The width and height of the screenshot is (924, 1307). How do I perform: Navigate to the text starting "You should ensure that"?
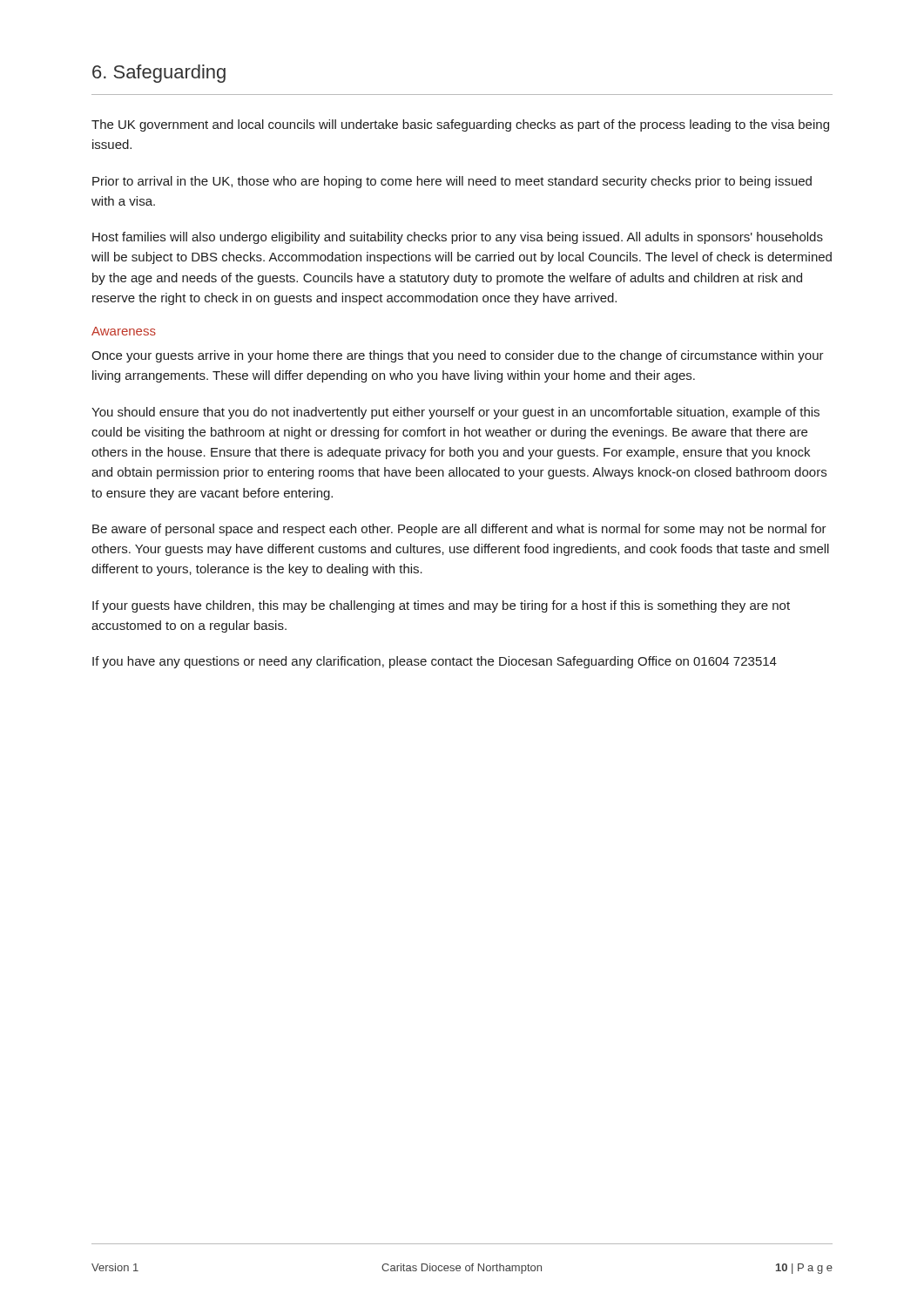click(459, 452)
